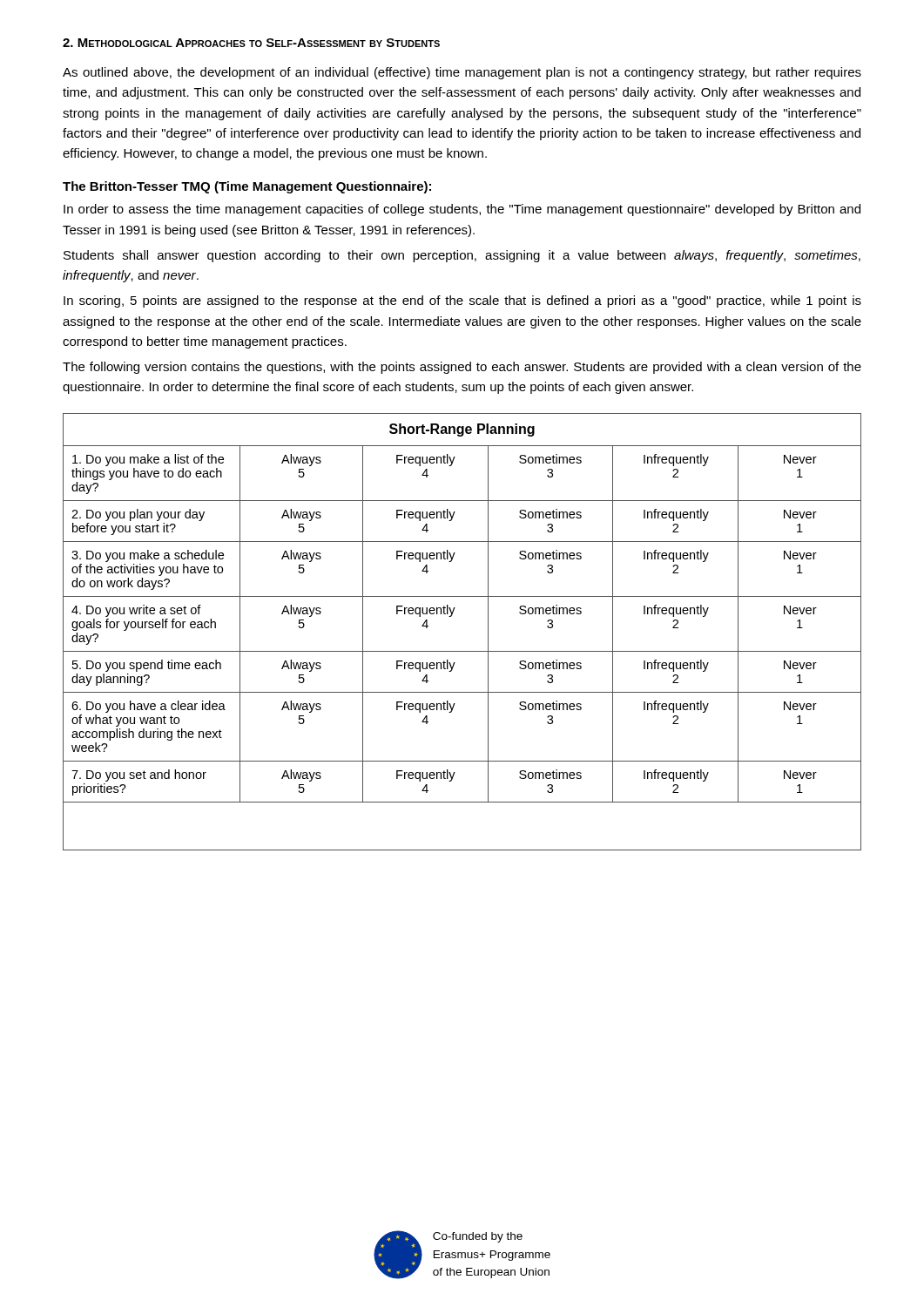Click on the table containing "Frequently 4"
The image size is (924, 1307).
(462, 631)
